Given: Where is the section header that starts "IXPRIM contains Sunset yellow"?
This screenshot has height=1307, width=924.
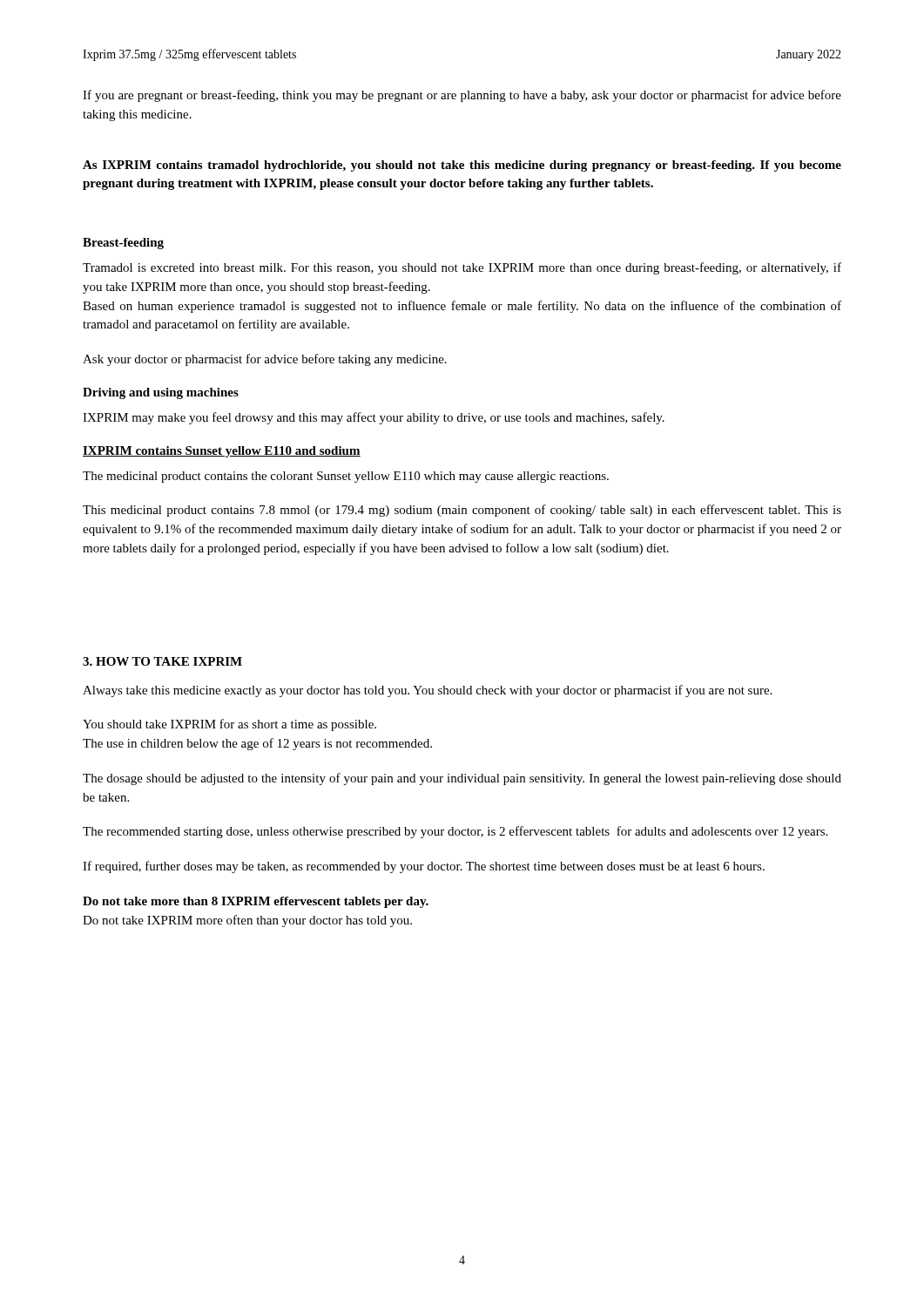Looking at the screenshot, I should 221,450.
